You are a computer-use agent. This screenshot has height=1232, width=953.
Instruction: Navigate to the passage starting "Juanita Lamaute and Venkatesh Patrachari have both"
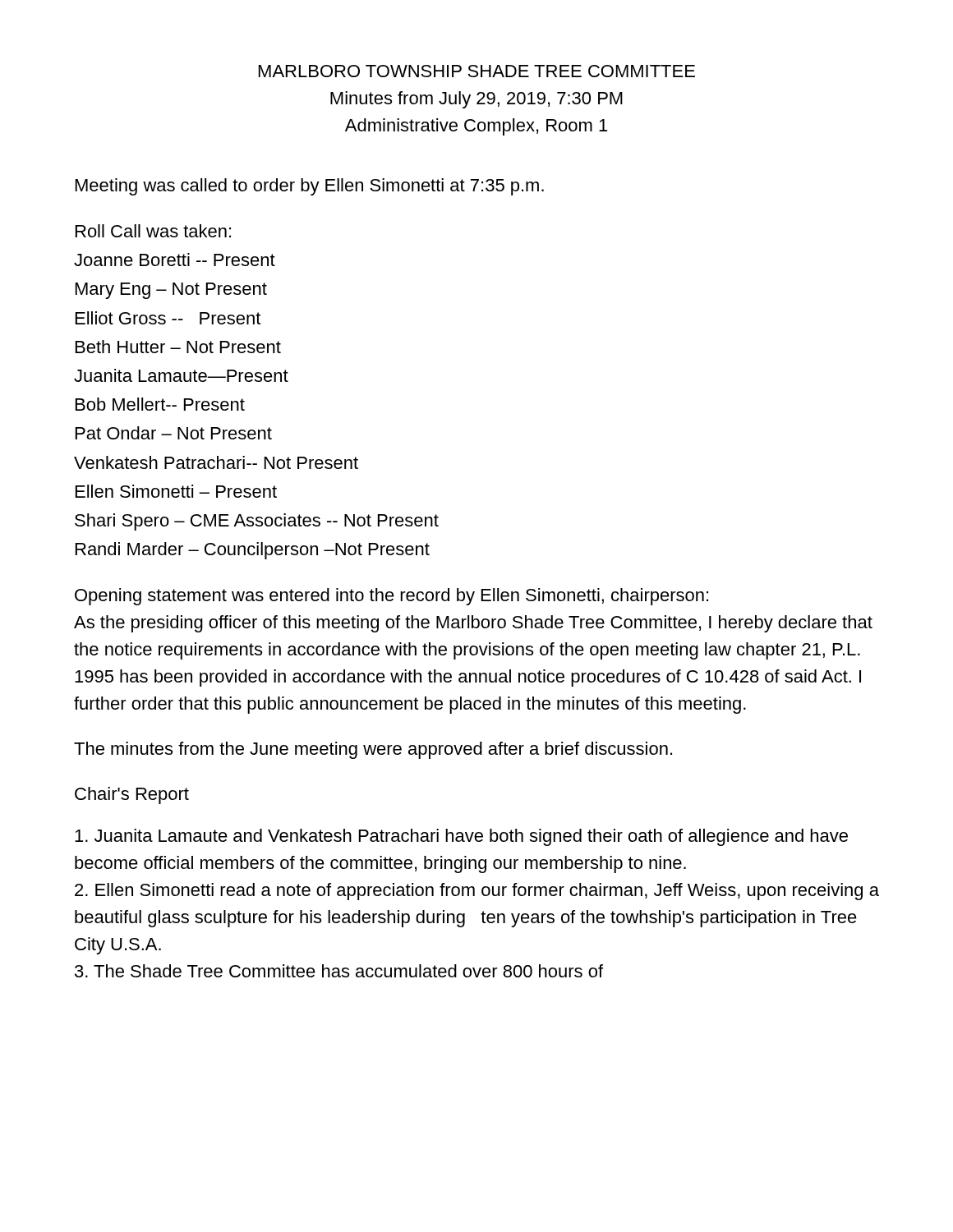(461, 849)
